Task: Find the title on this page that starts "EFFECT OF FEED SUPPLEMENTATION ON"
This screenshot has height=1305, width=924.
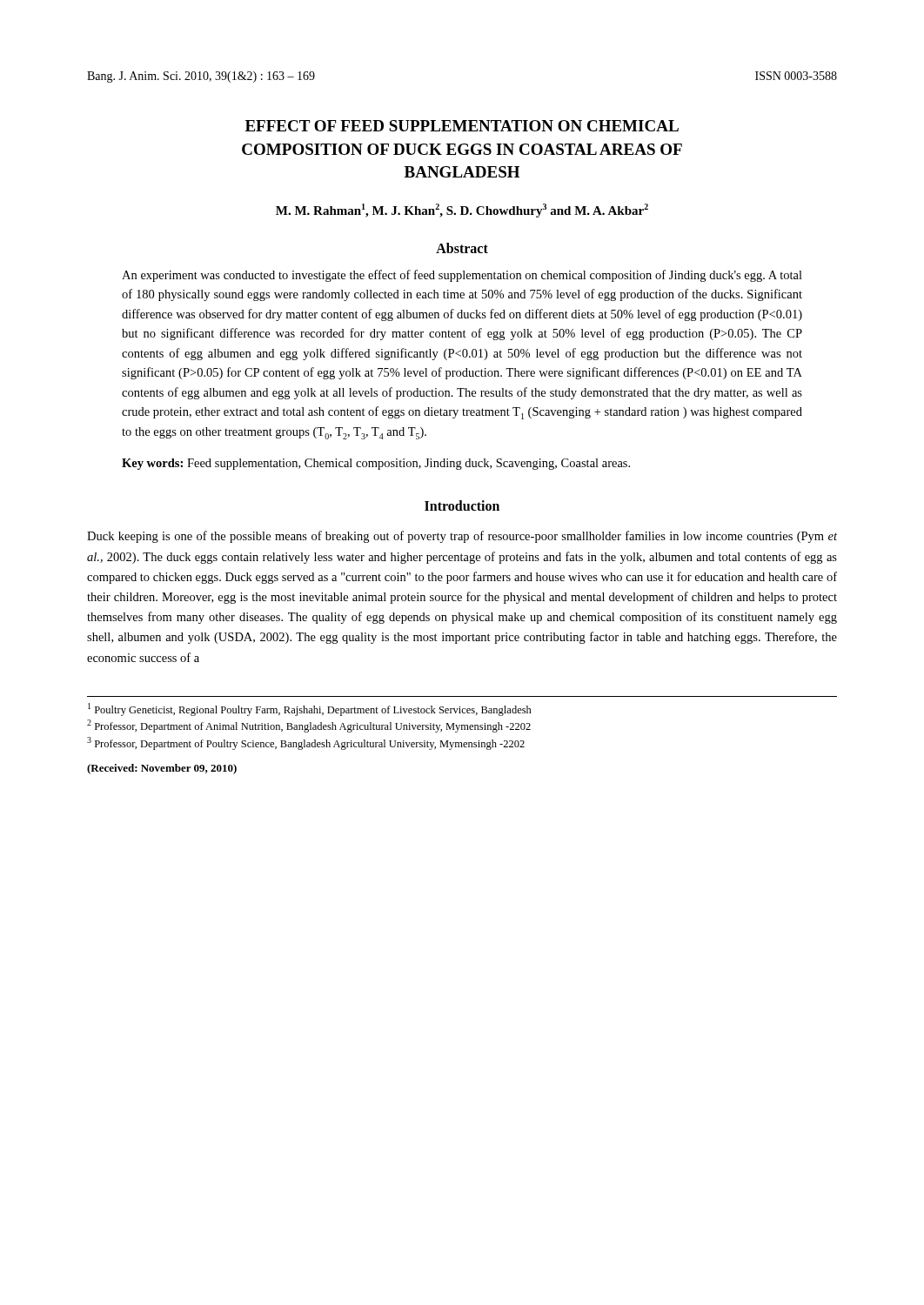Action: coord(462,150)
